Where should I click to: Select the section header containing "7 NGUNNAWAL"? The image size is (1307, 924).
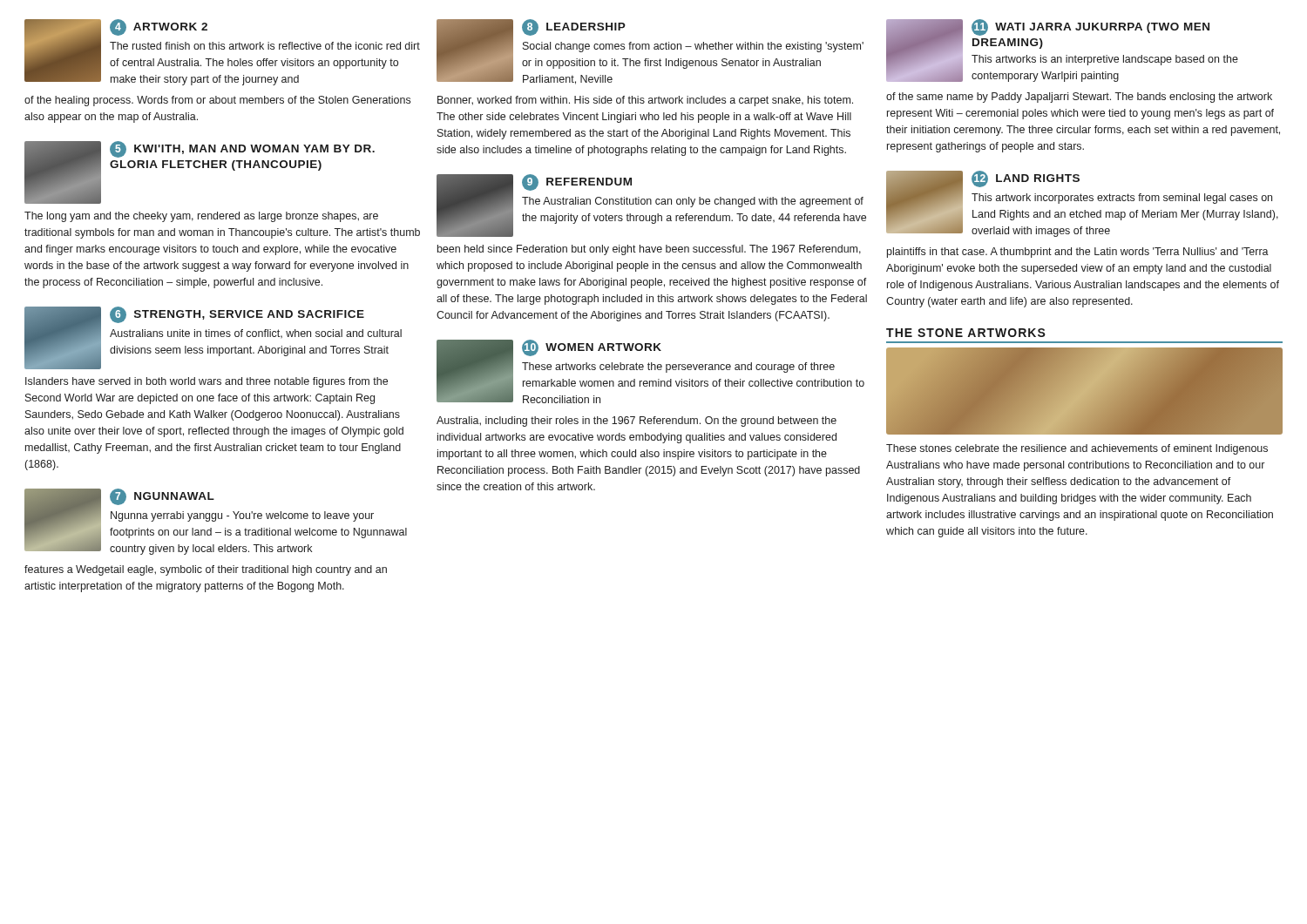(162, 497)
